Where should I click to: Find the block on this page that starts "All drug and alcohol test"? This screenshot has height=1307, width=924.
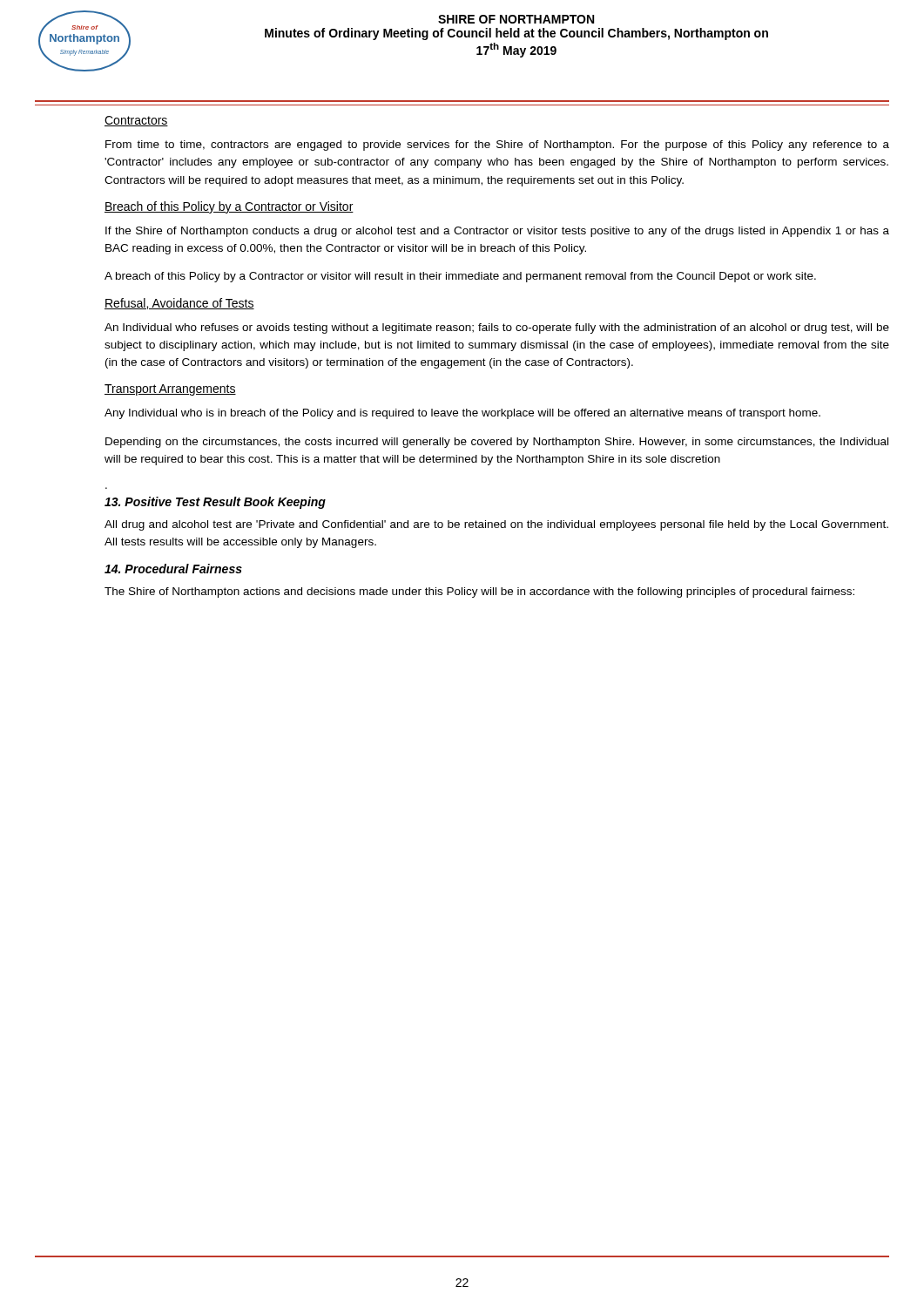tap(497, 533)
